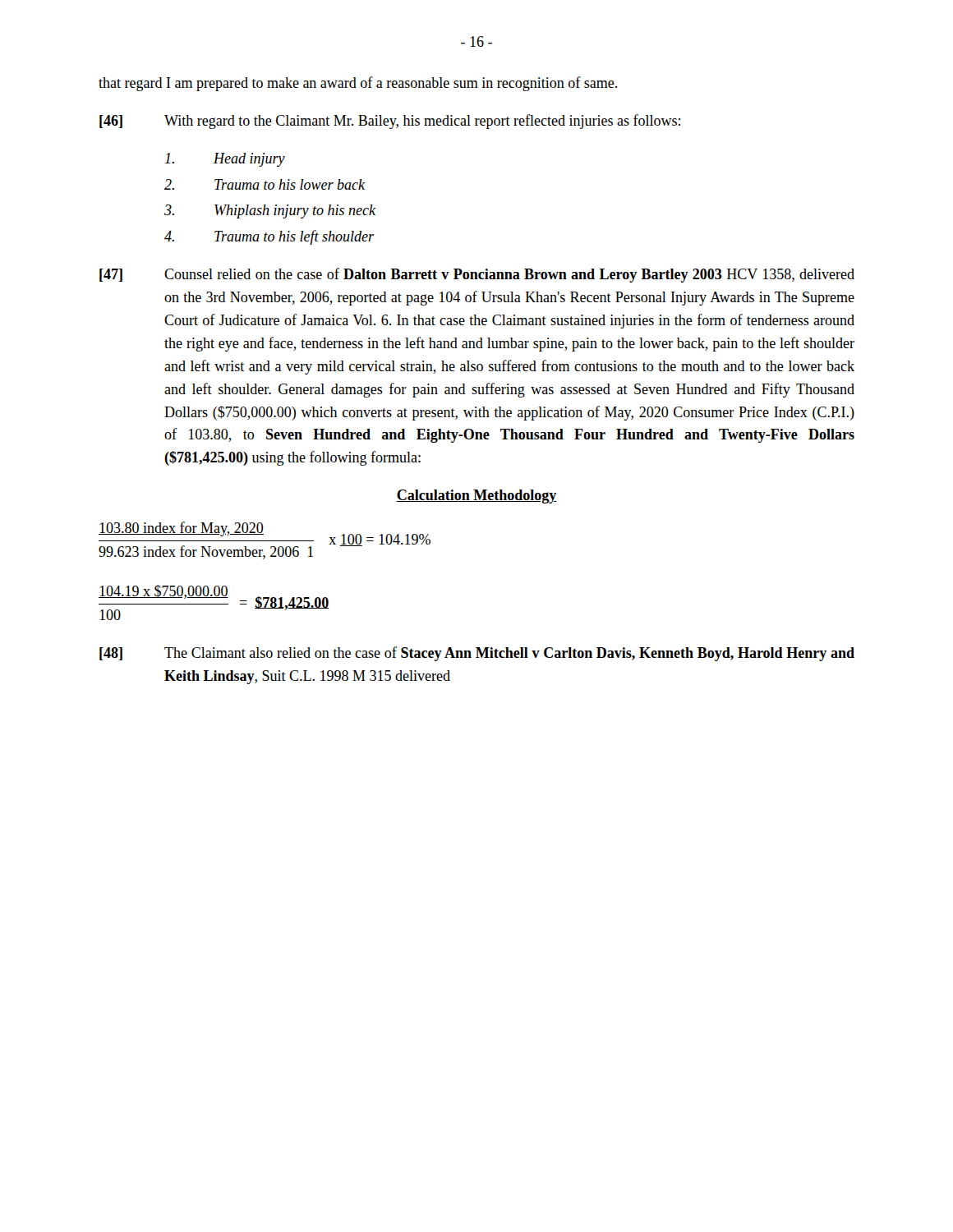
Task: Find the formula on this page that starts "80 index for May, 2020"
Action: click(x=265, y=541)
